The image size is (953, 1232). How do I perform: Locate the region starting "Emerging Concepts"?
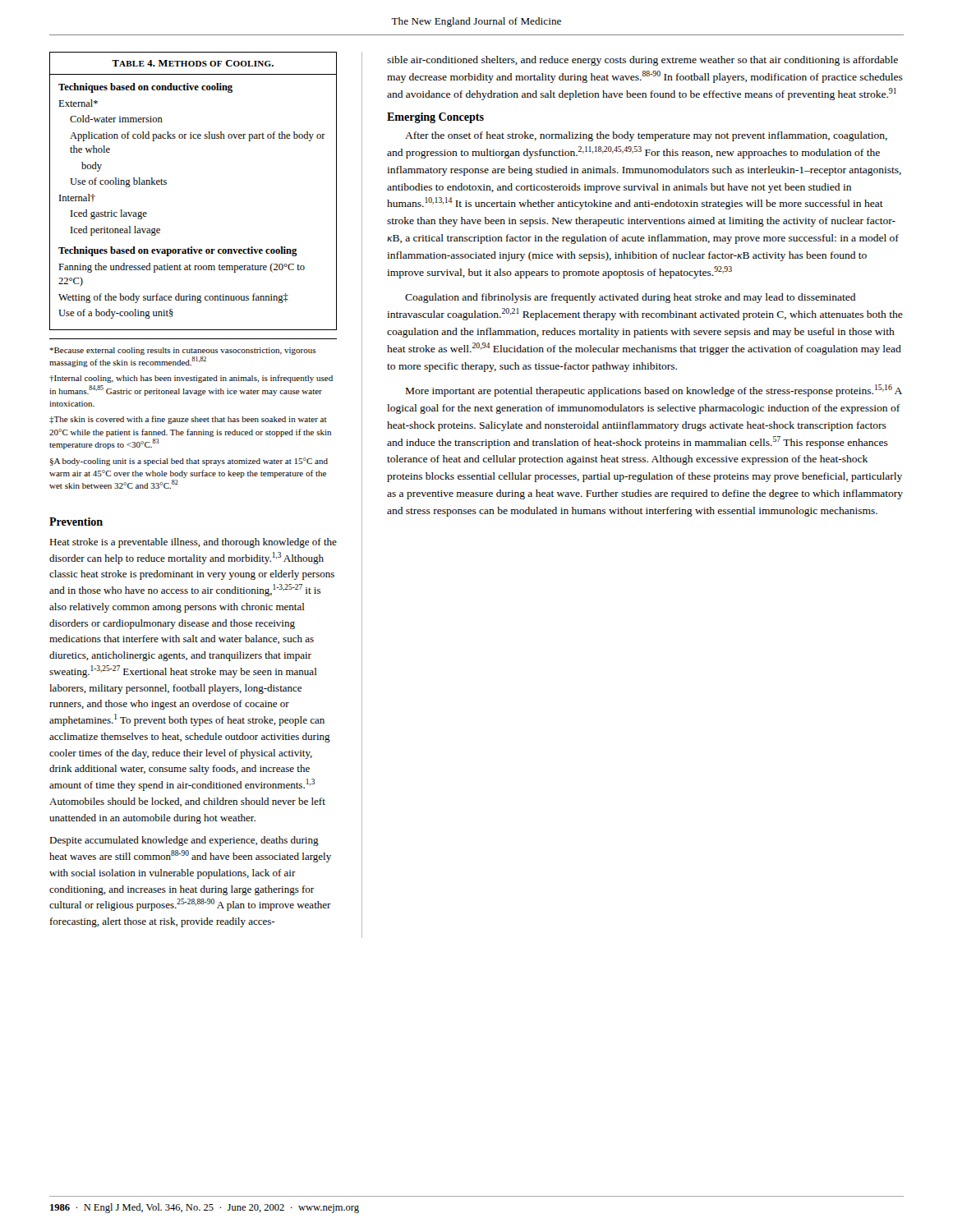435,117
